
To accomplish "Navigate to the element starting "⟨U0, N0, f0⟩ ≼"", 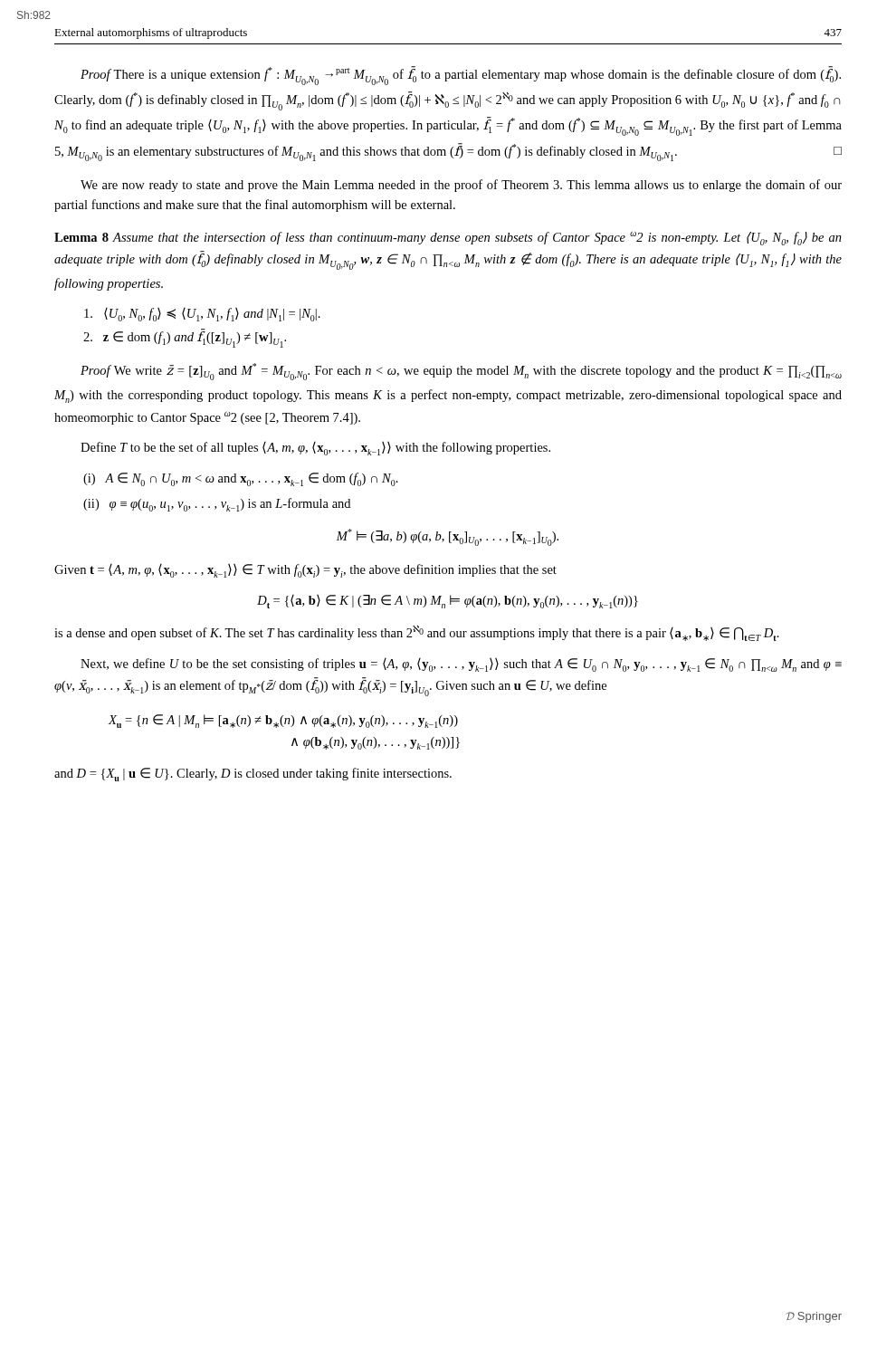I will [202, 315].
